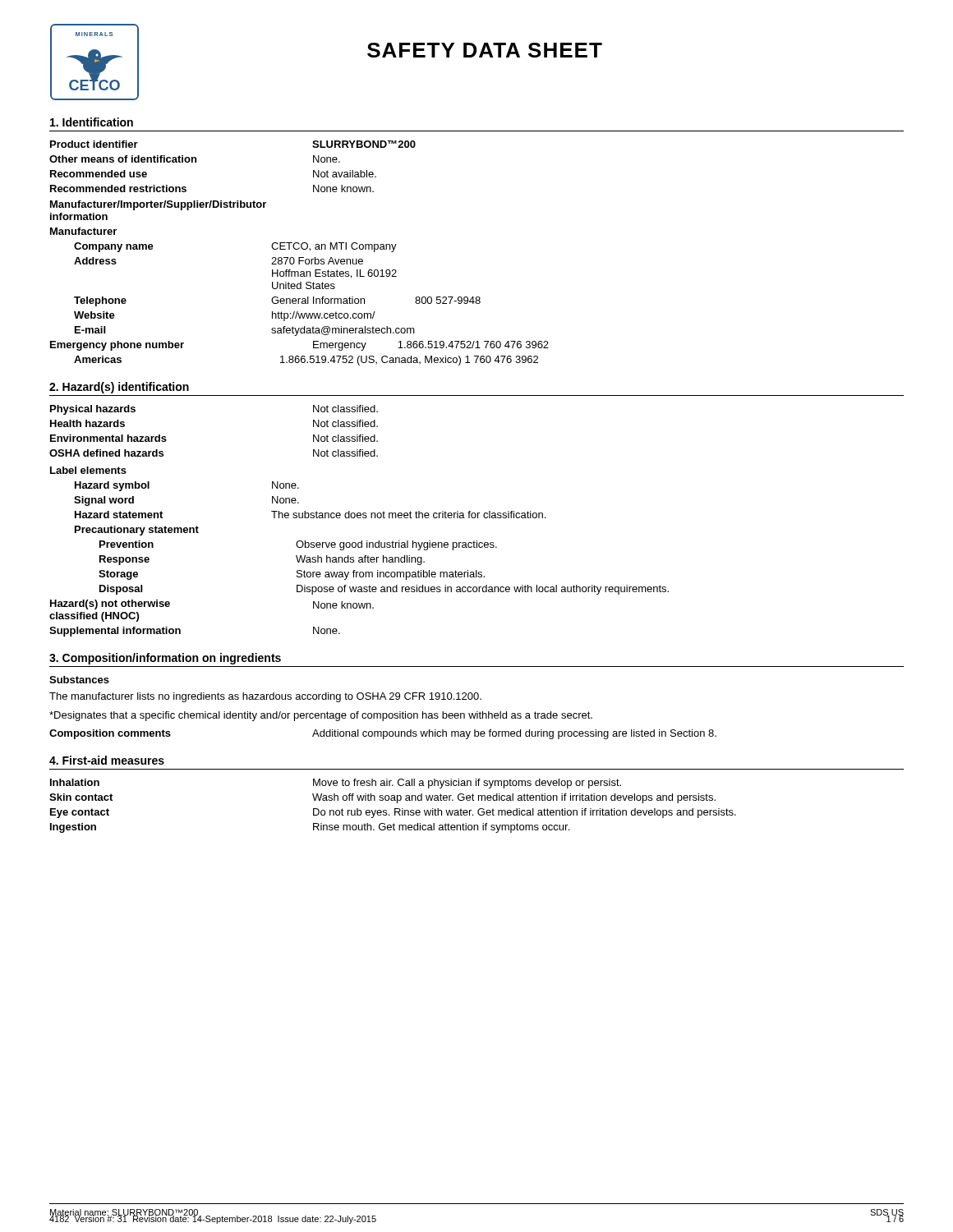Click on the text containing "Telephone General Information800 527-9948"
Screen dimensions: 1232x953
click(x=476, y=300)
